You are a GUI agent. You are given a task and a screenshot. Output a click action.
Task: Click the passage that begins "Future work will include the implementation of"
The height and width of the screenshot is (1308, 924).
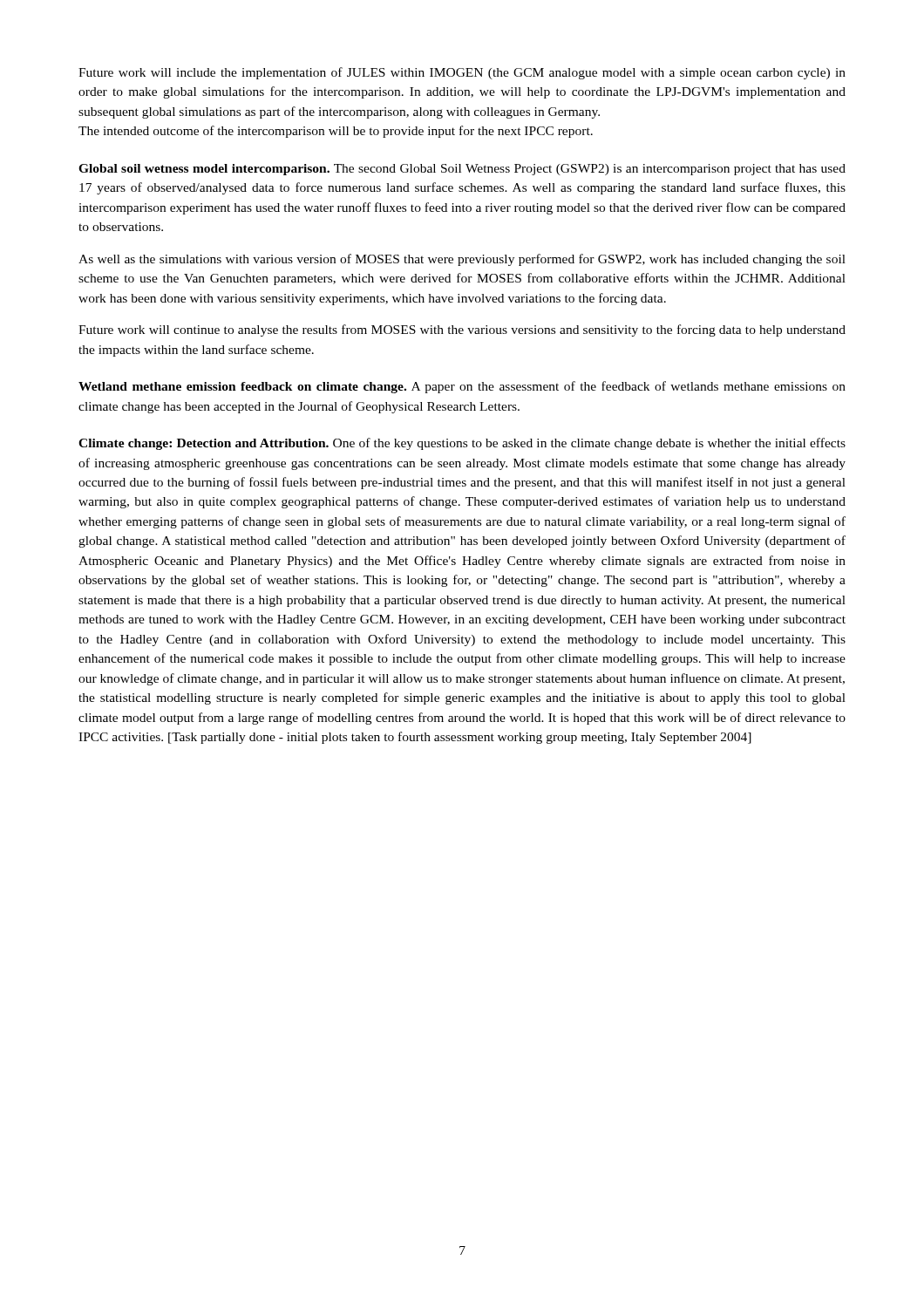(x=462, y=102)
